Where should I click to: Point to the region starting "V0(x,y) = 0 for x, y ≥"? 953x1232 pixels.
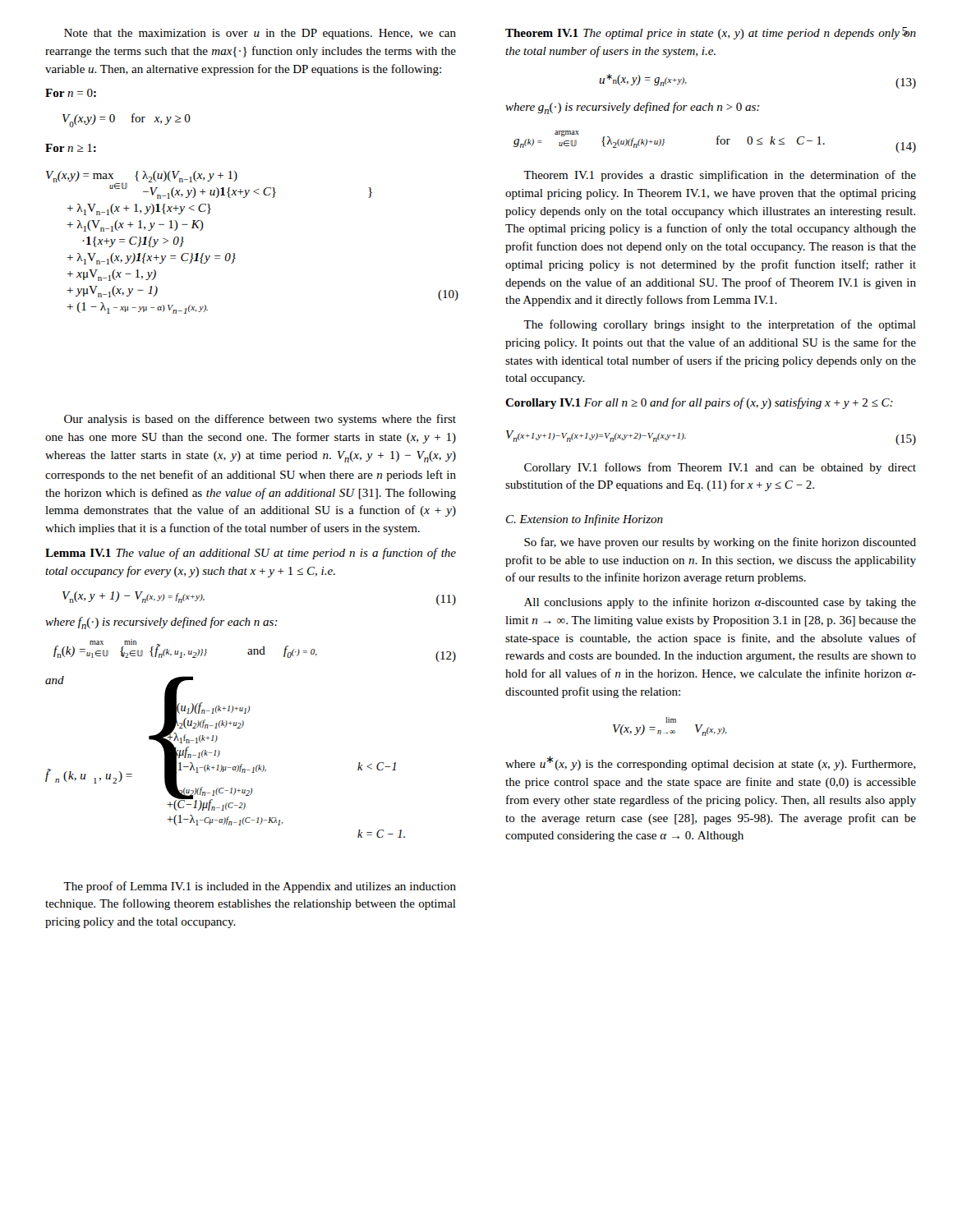click(185, 117)
